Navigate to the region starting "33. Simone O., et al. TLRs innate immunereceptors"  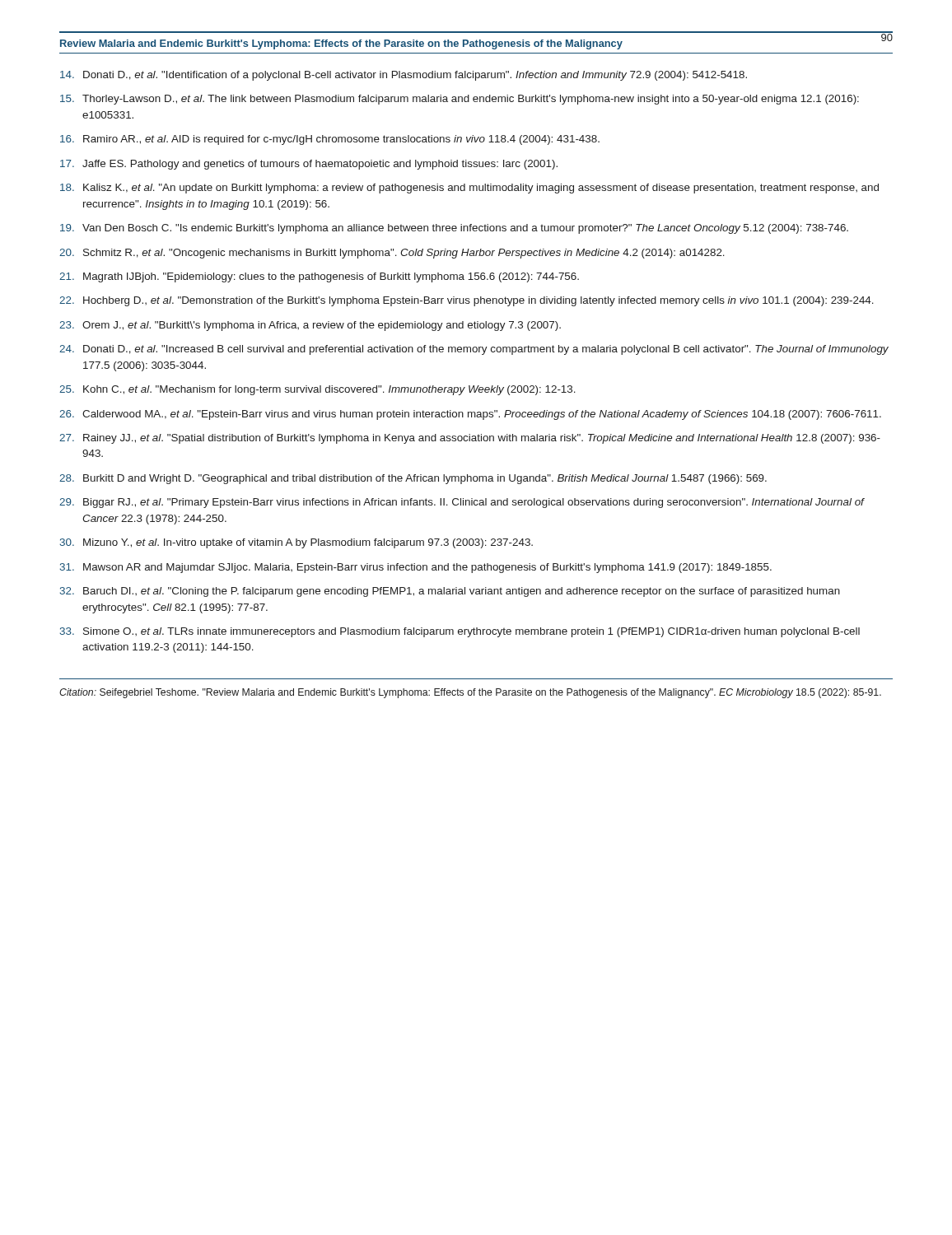[x=476, y=639]
